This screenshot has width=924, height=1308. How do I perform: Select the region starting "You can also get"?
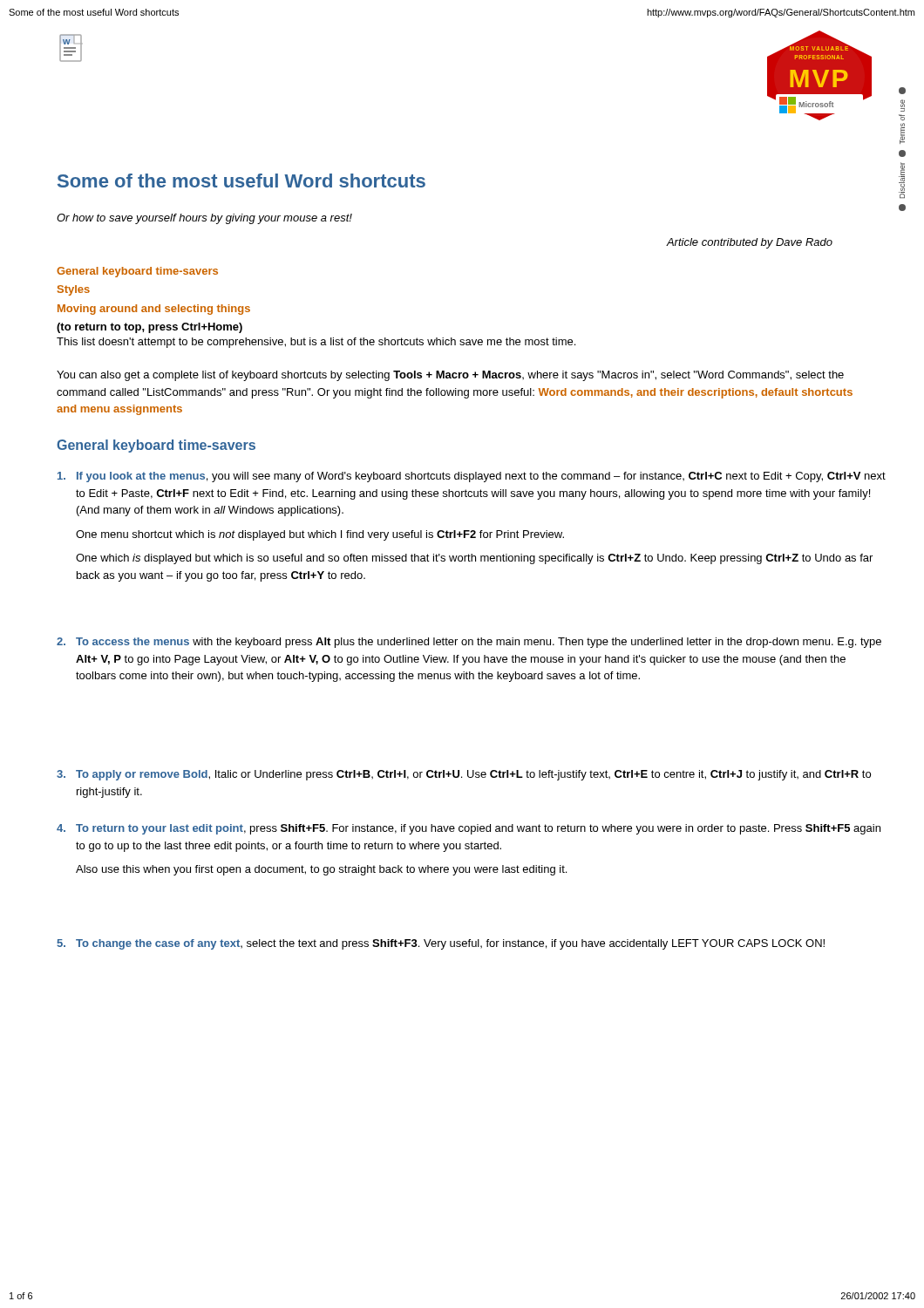pyautogui.click(x=455, y=391)
